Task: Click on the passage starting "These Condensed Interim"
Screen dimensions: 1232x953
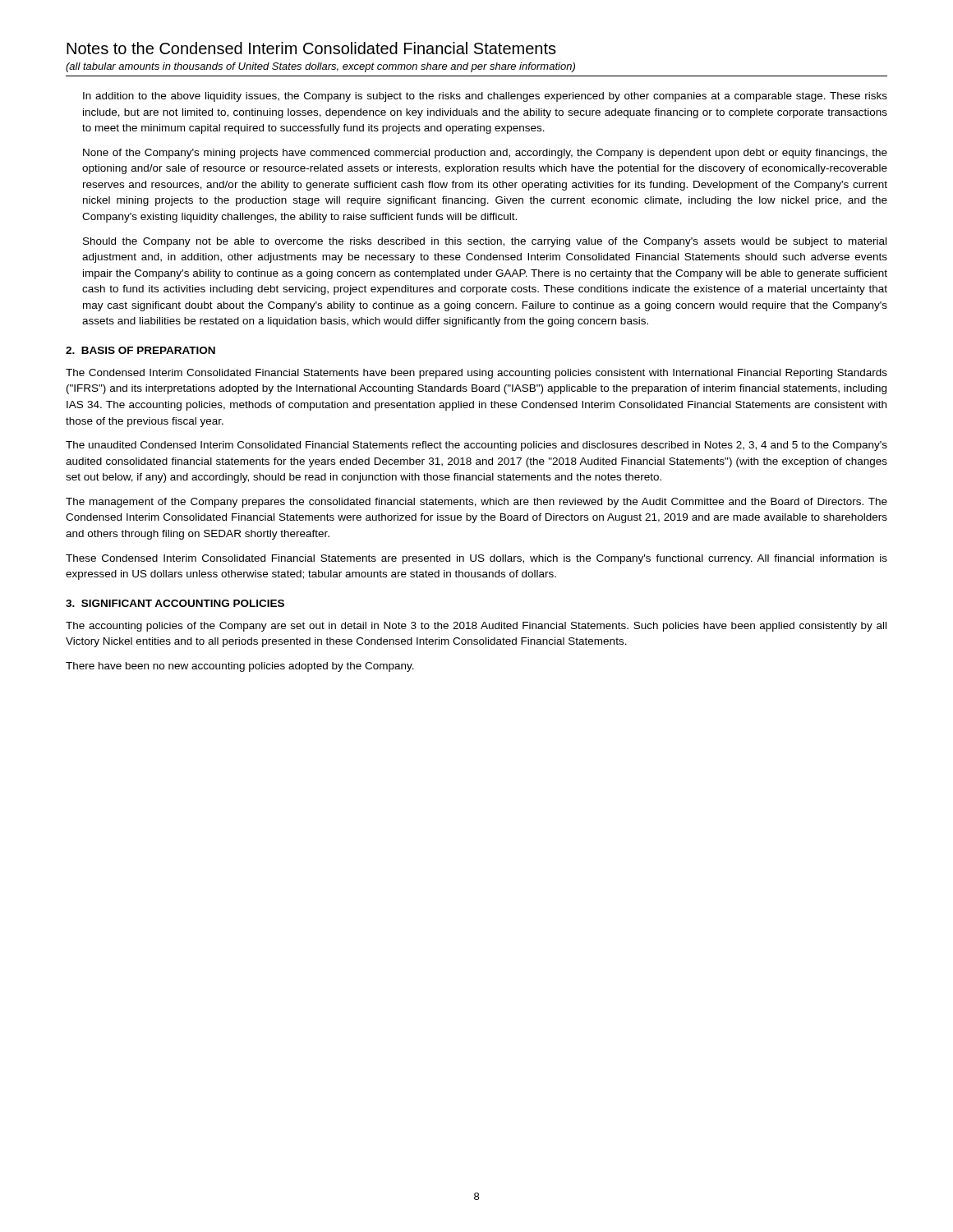Action: coord(476,566)
